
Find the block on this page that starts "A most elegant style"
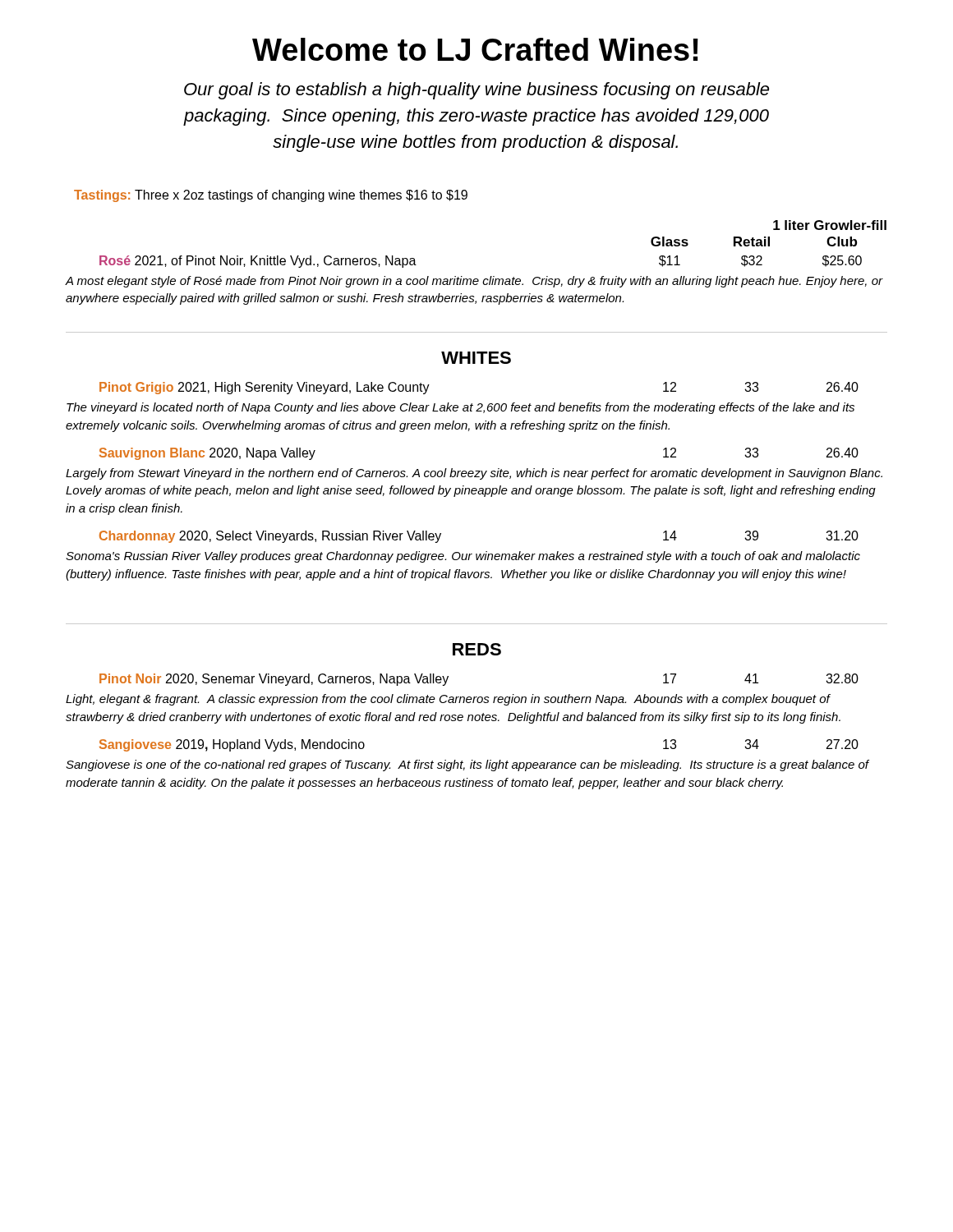pyautogui.click(x=474, y=289)
